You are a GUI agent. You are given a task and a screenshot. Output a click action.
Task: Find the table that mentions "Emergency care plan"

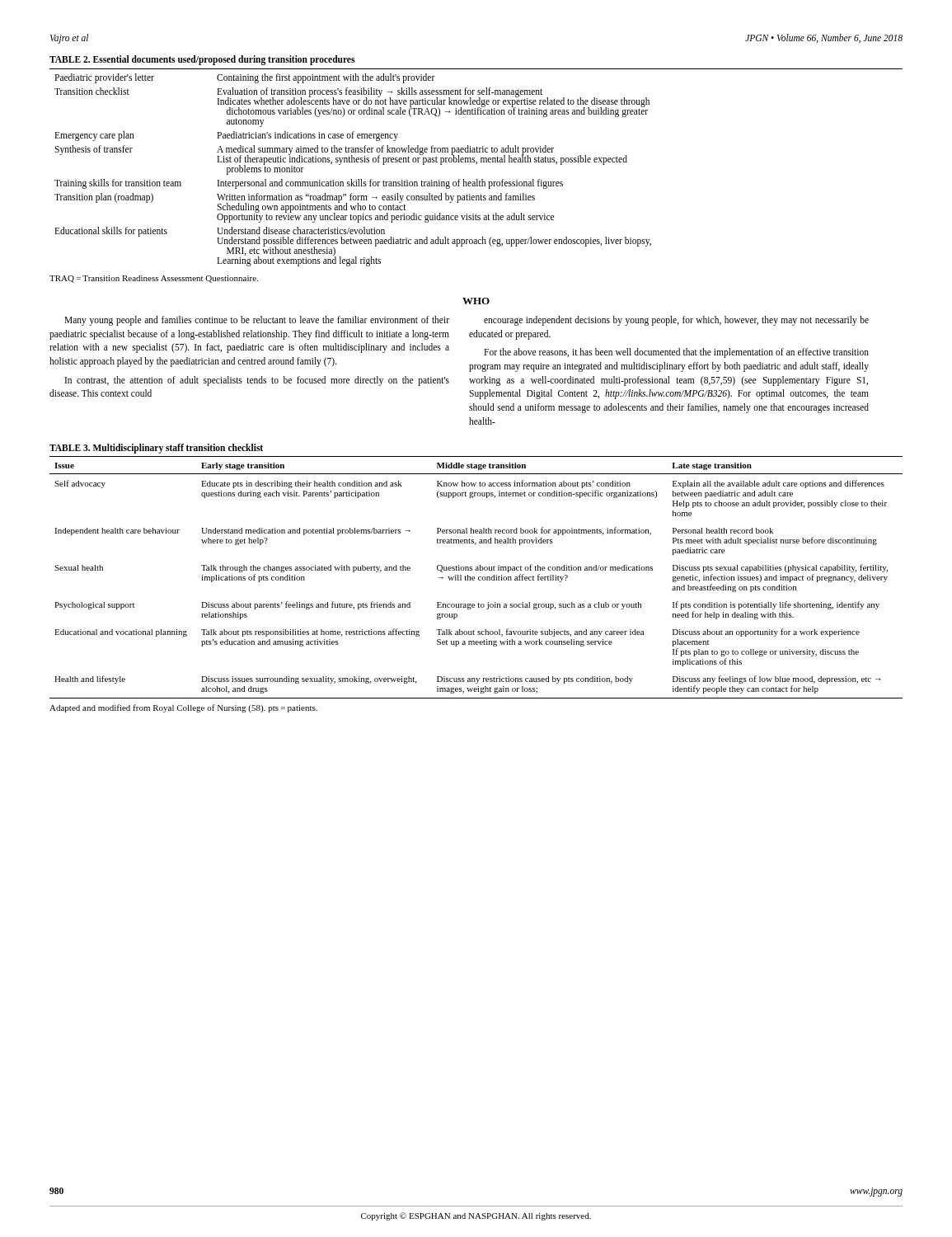coord(476,161)
